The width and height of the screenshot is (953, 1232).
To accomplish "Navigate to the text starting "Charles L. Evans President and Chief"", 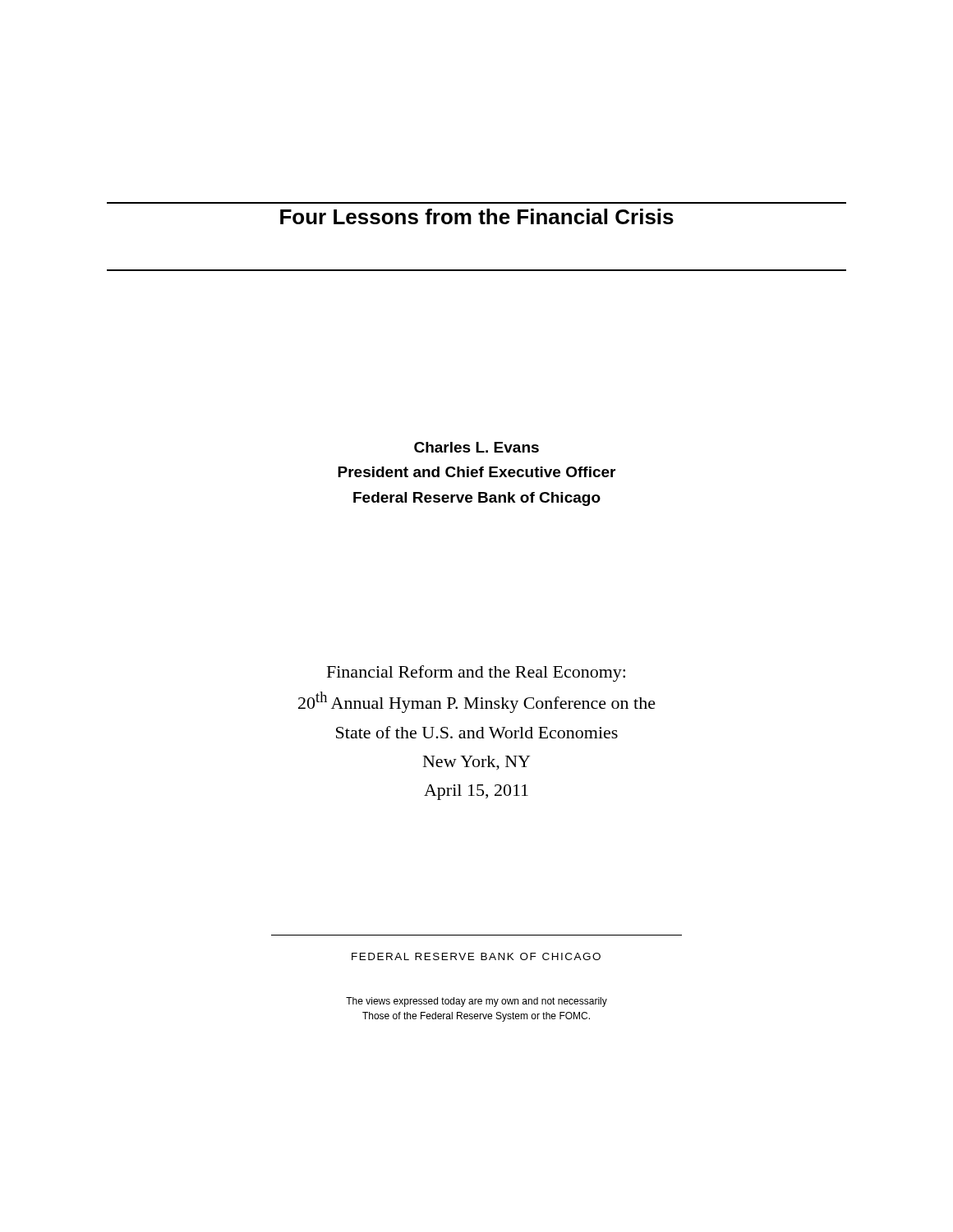I will [x=476, y=473].
